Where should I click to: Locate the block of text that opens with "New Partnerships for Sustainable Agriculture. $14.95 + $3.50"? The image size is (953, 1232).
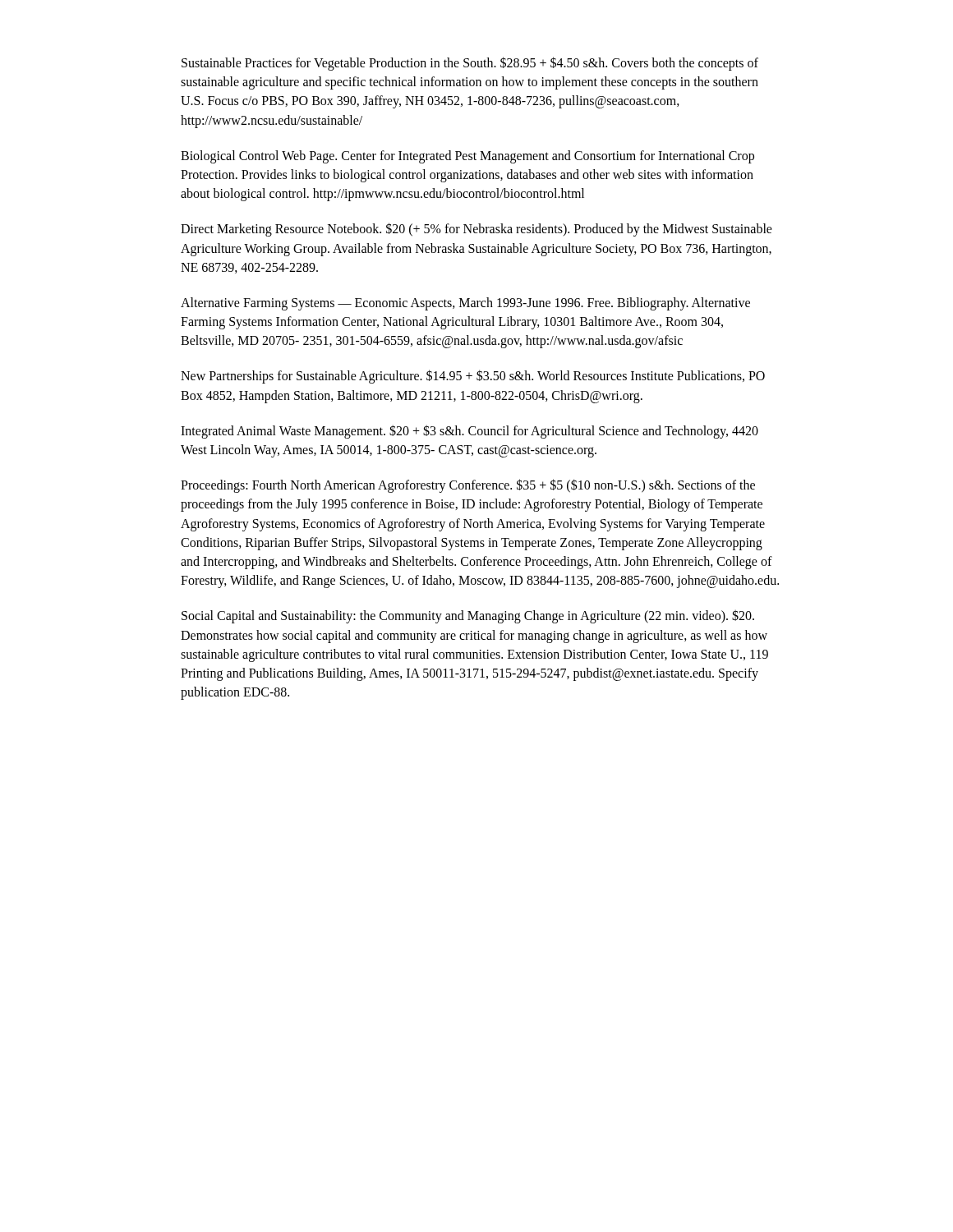473,386
